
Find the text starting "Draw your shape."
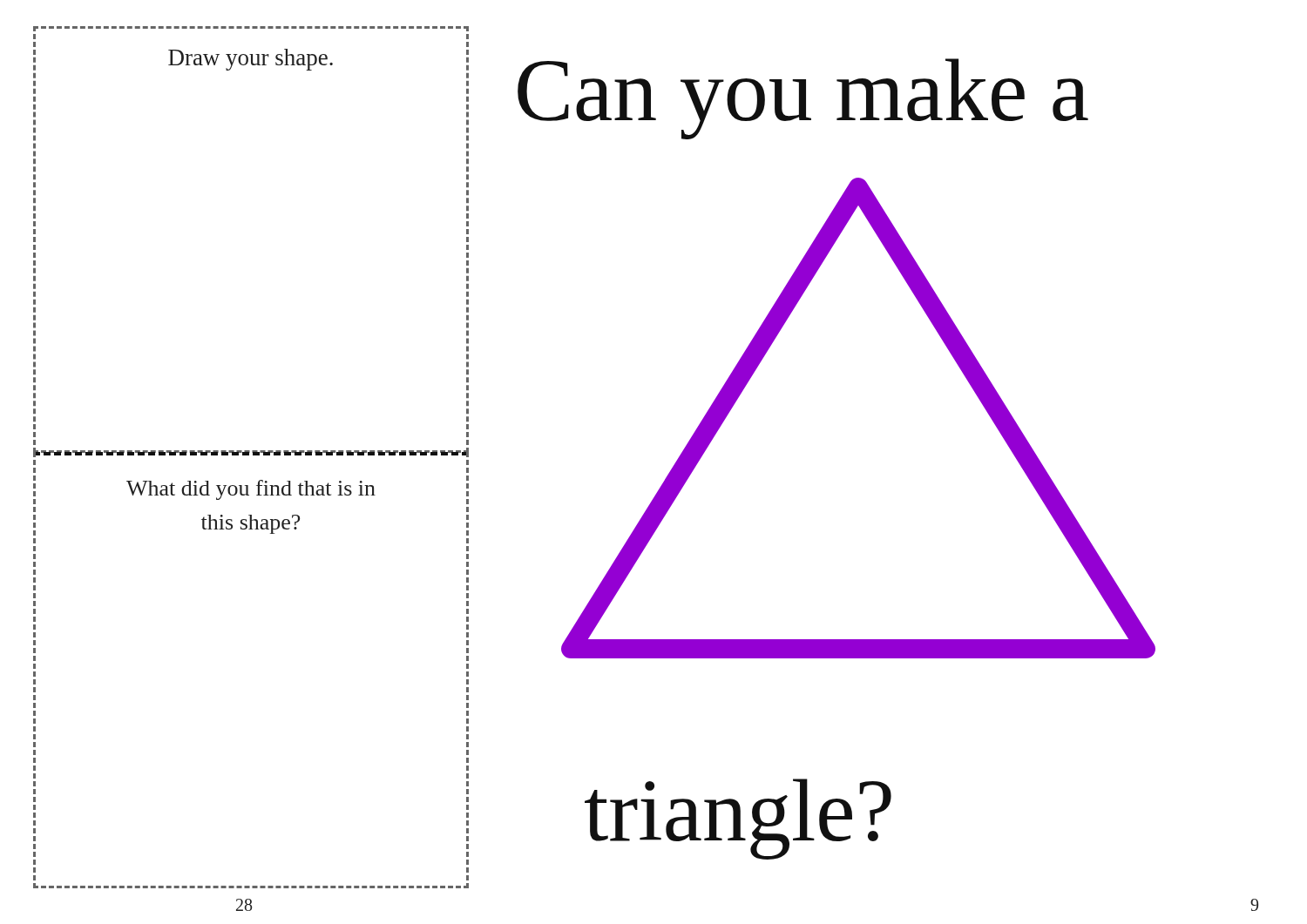(x=251, y=58)
